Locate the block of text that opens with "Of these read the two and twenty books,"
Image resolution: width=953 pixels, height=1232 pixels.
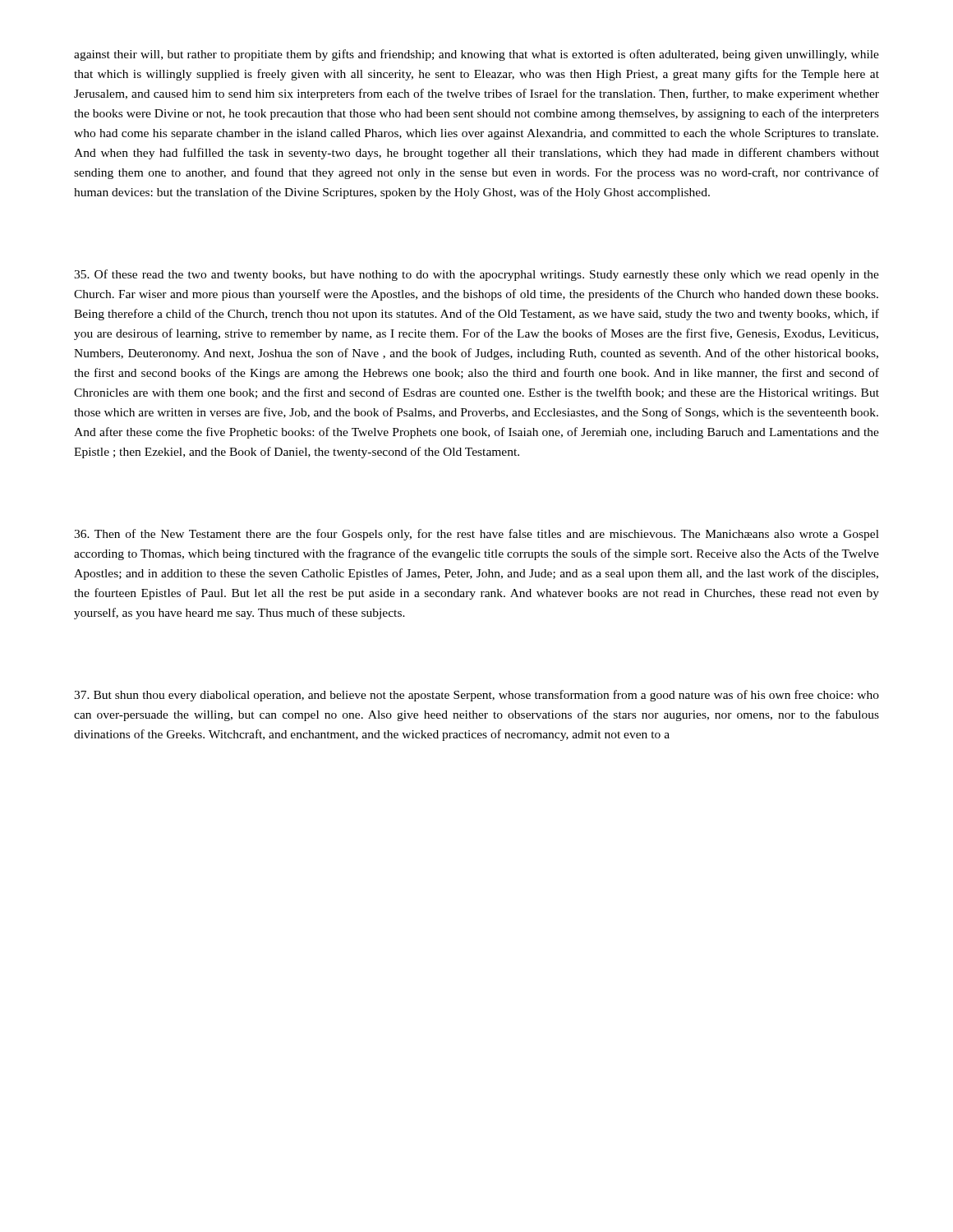point(476,363)
